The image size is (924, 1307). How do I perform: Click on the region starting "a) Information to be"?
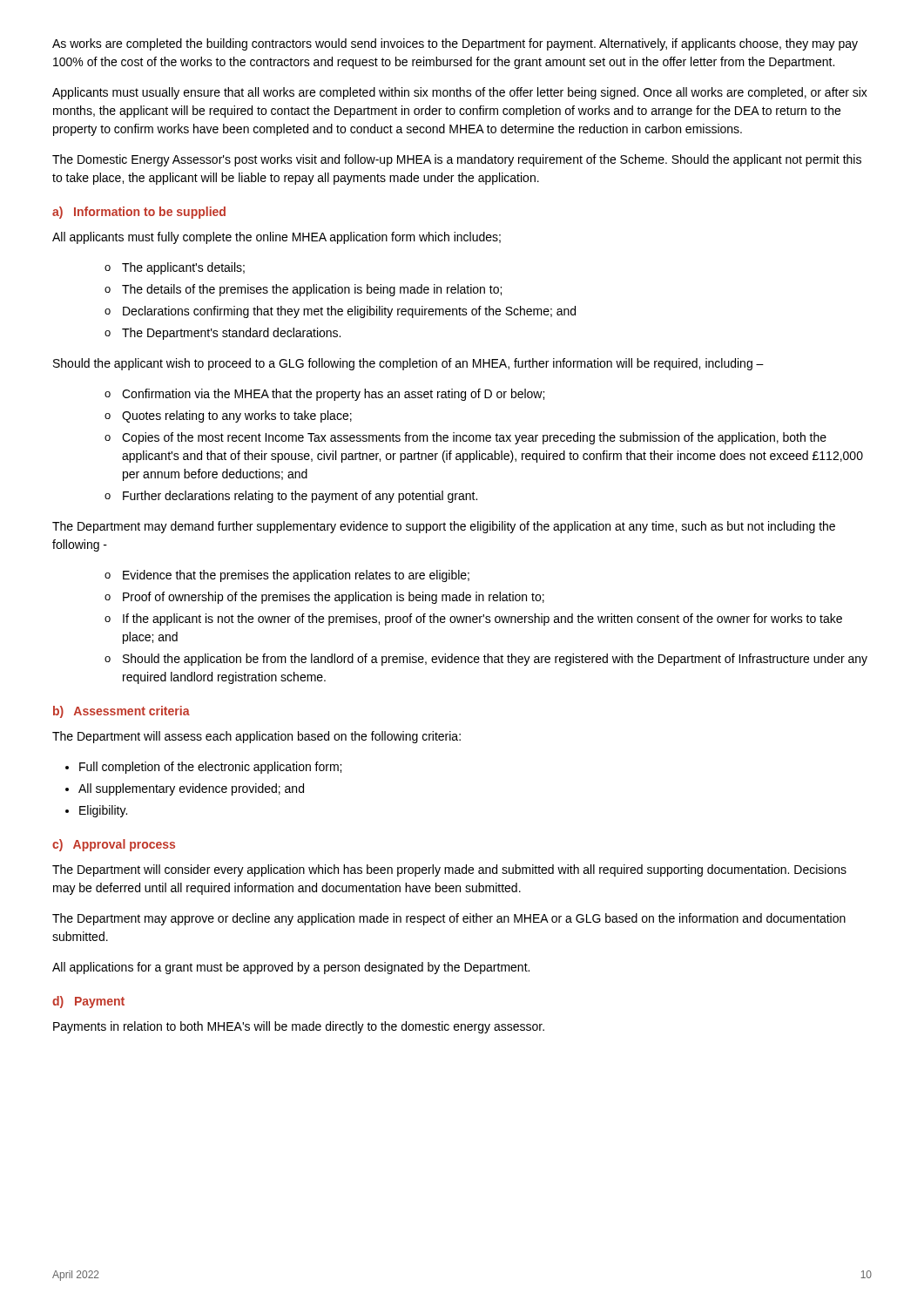(139, 213)
